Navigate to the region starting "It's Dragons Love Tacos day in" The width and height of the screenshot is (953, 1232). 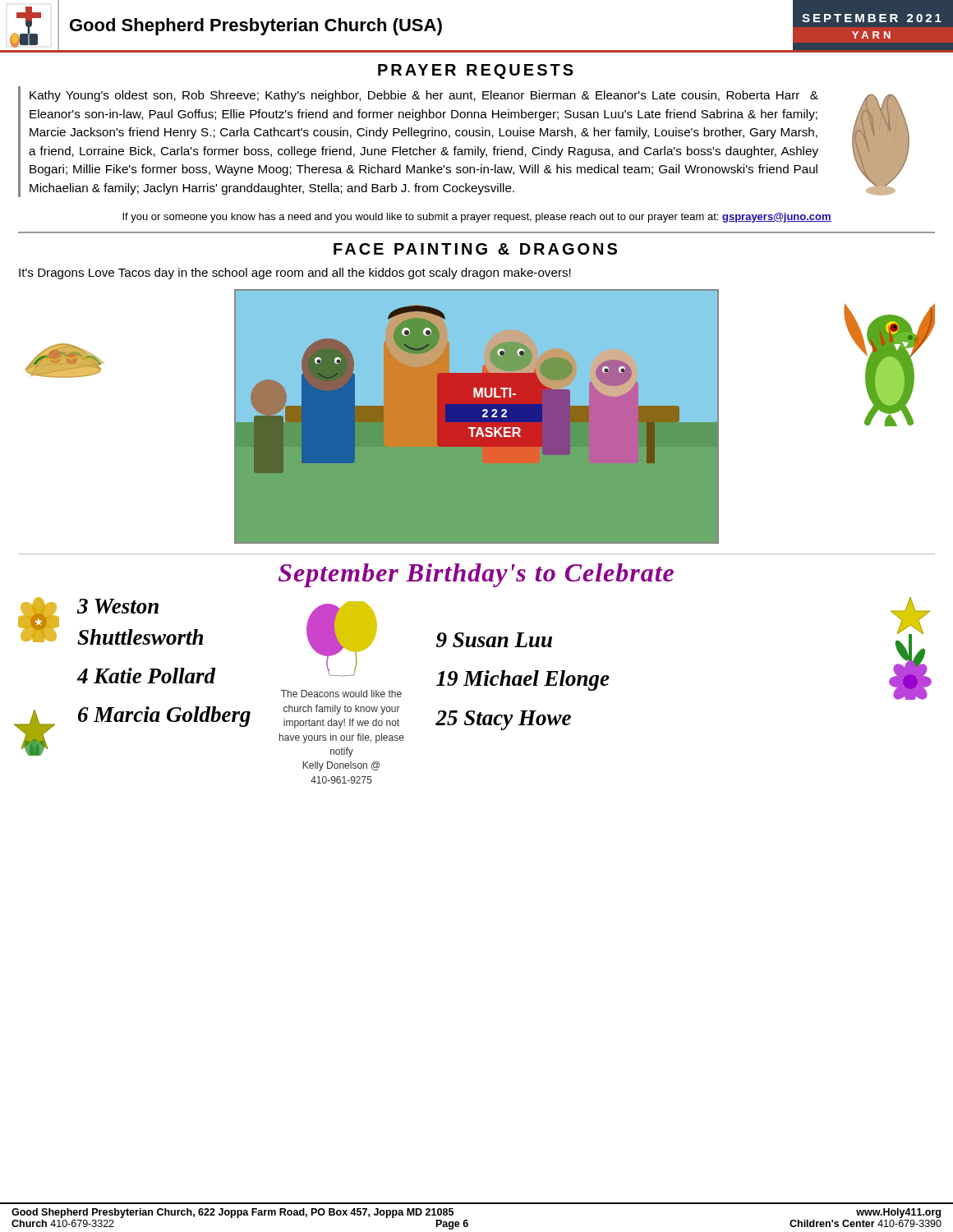(x=295, y=272)
